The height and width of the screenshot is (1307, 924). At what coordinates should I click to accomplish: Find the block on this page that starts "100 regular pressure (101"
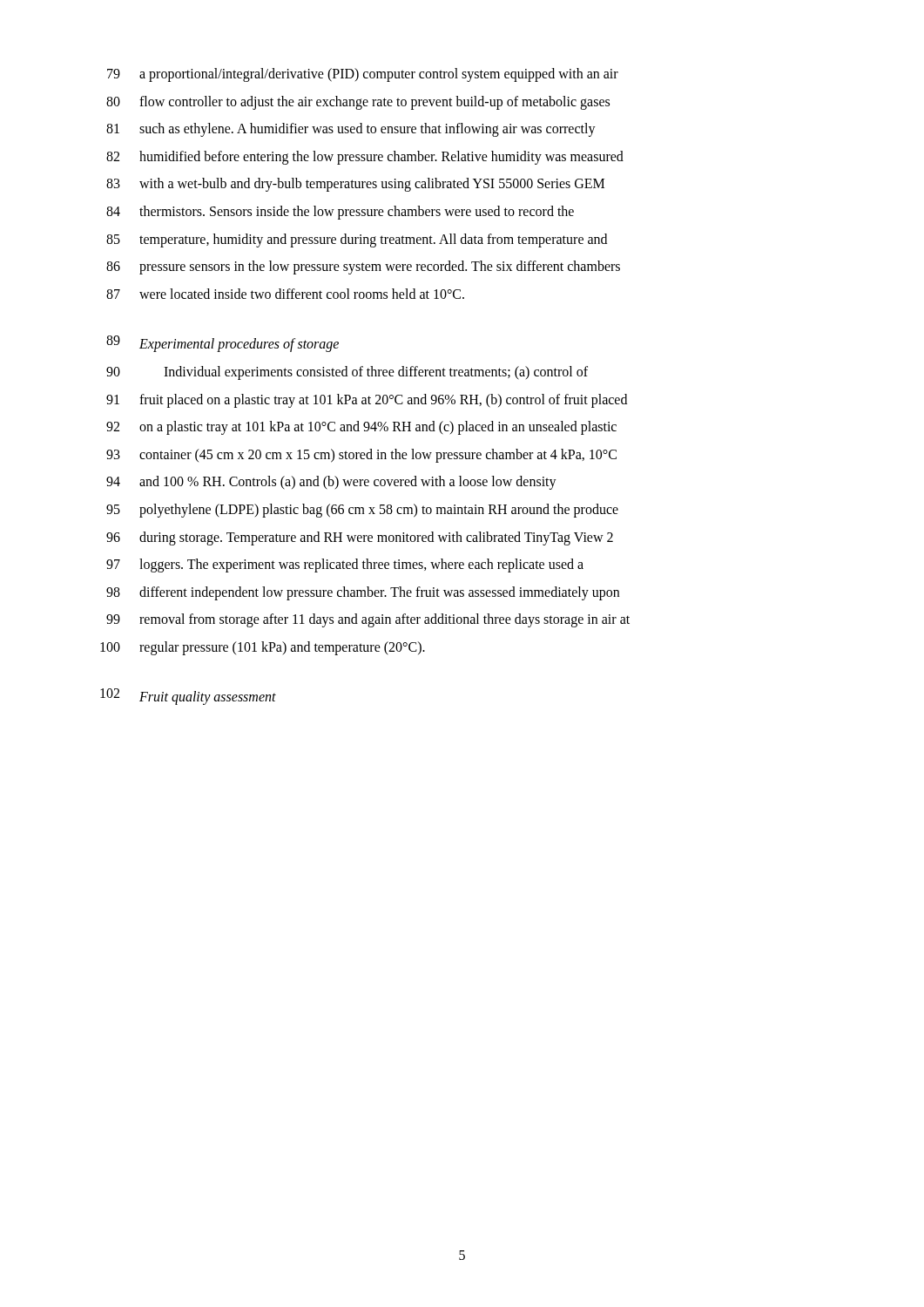pos(263,648)
